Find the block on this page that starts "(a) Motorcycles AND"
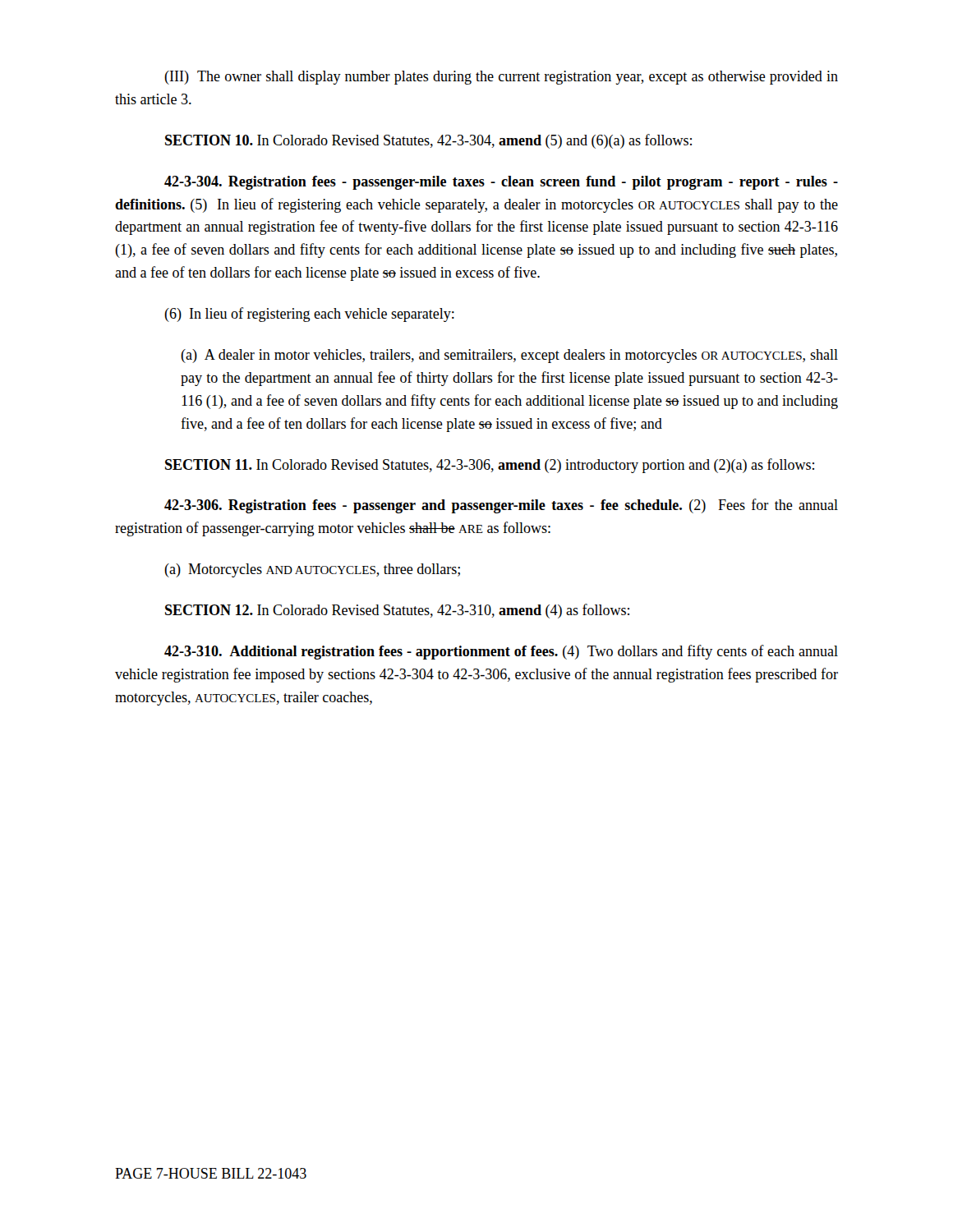The width and height of the screenshot is (953, 1232). click(x=313, y=569)
